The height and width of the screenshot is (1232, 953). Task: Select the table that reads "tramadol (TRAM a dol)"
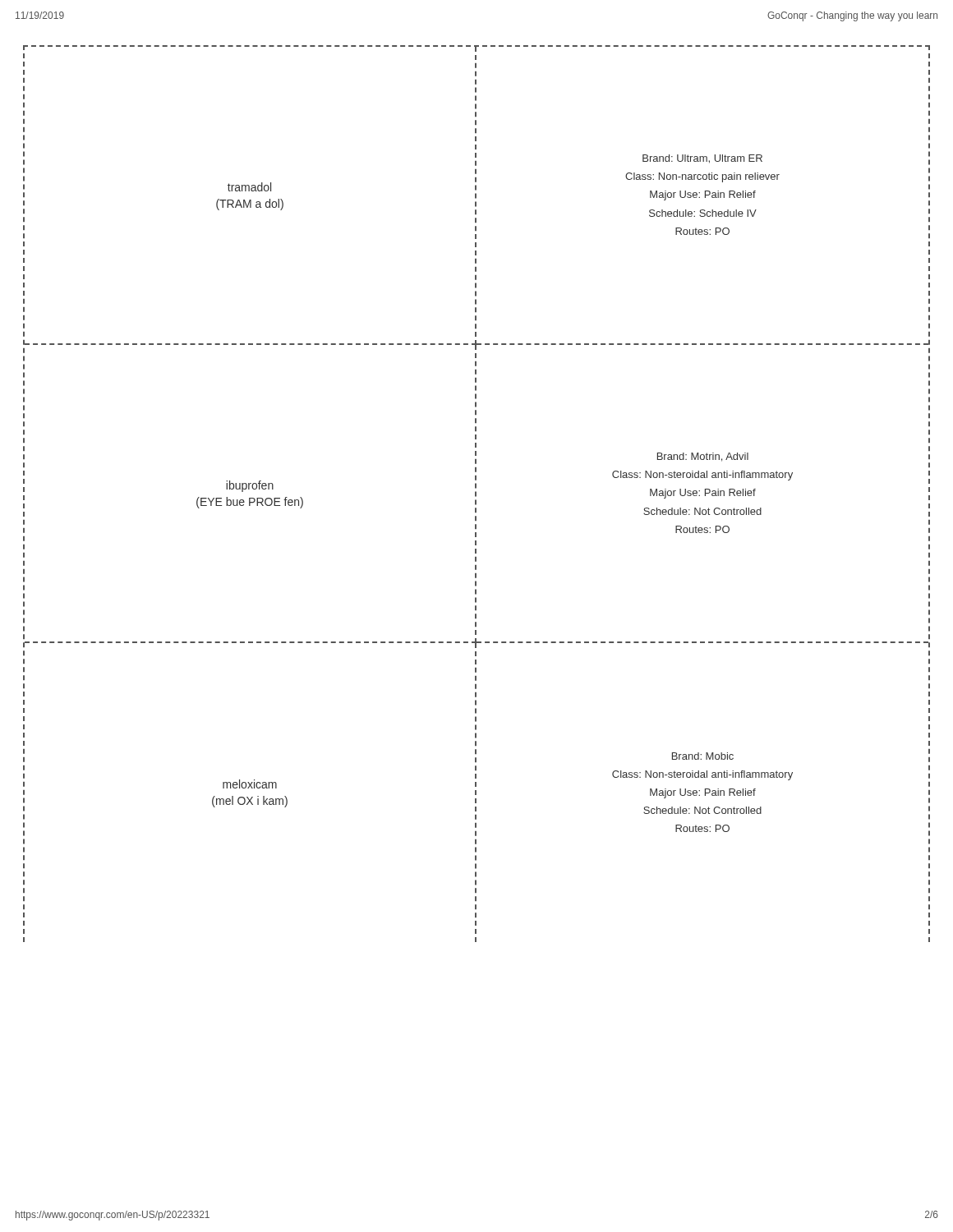coord(476,196)
